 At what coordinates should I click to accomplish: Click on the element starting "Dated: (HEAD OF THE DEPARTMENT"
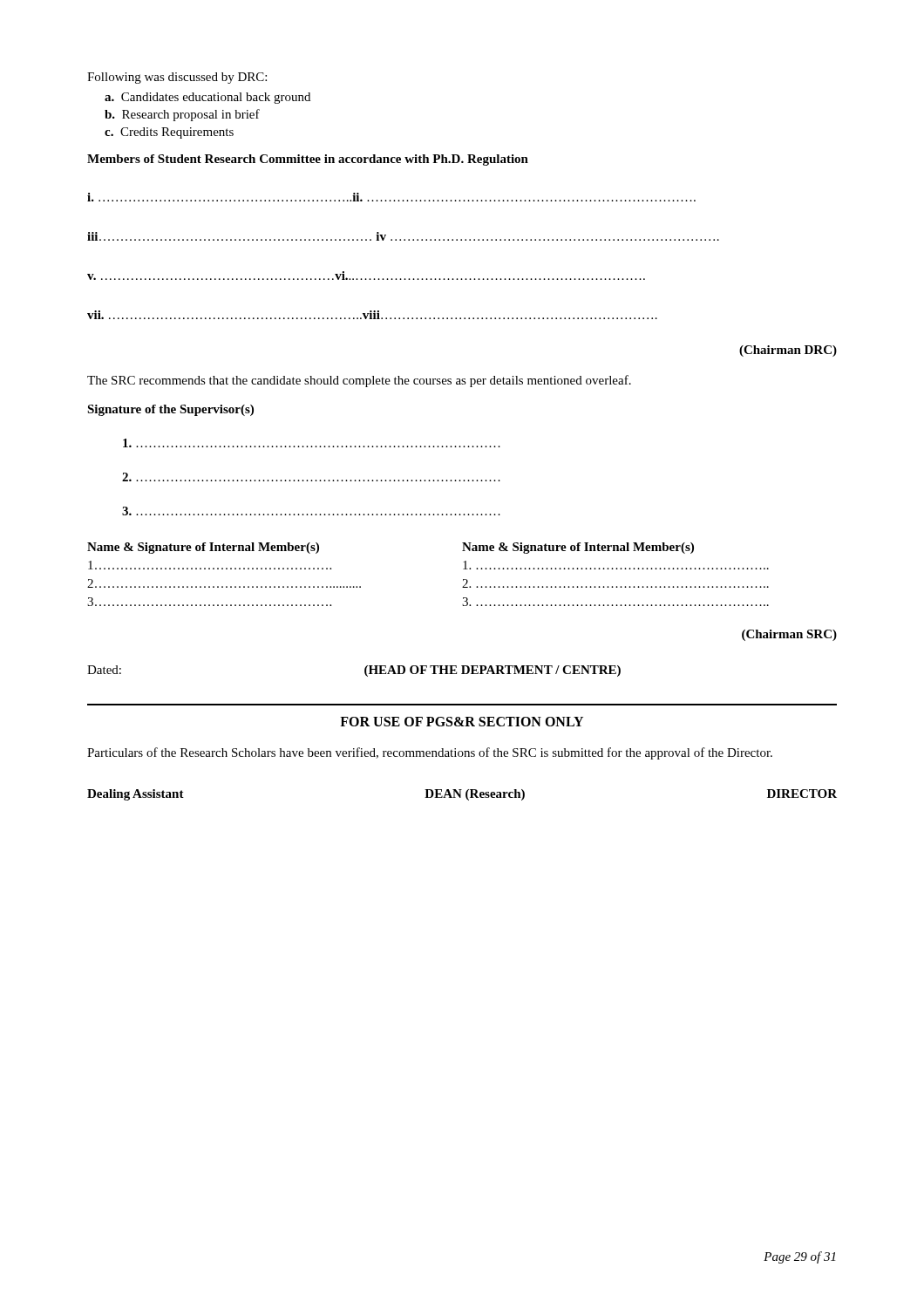tap(462, 670)
